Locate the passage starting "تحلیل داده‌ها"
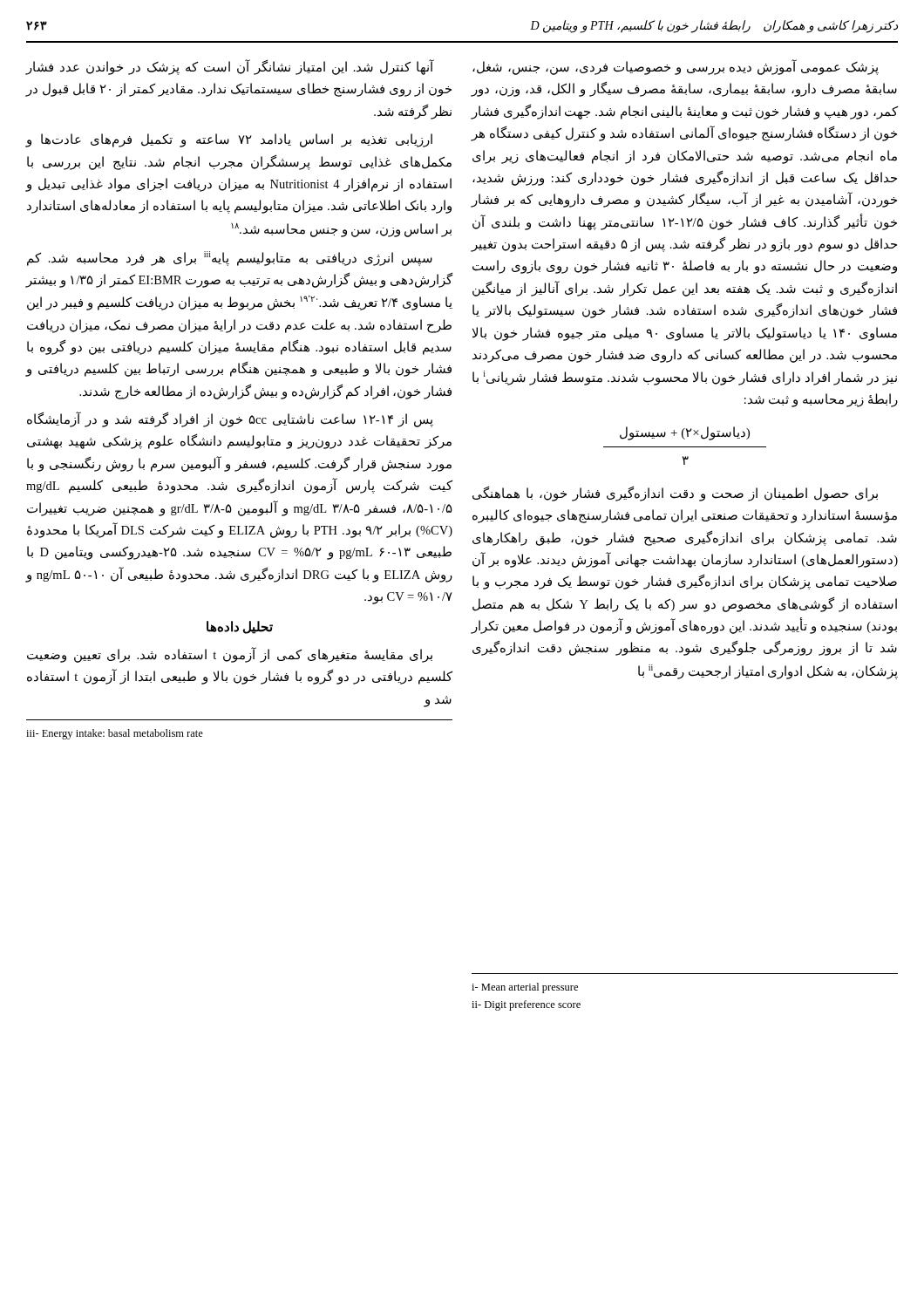 tap(239, 627)
